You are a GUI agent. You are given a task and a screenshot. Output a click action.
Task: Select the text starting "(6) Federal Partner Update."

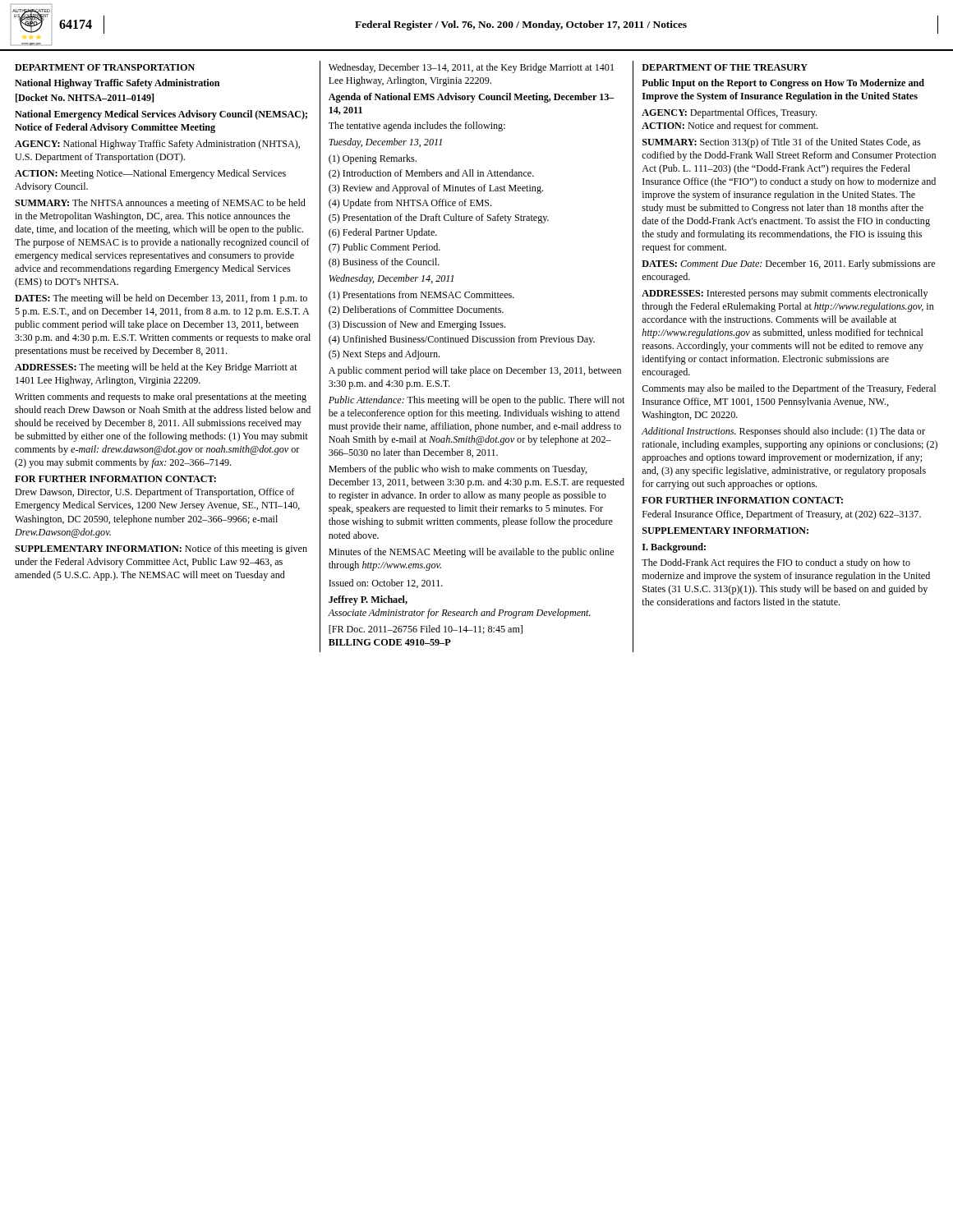(x=383, y=233)
